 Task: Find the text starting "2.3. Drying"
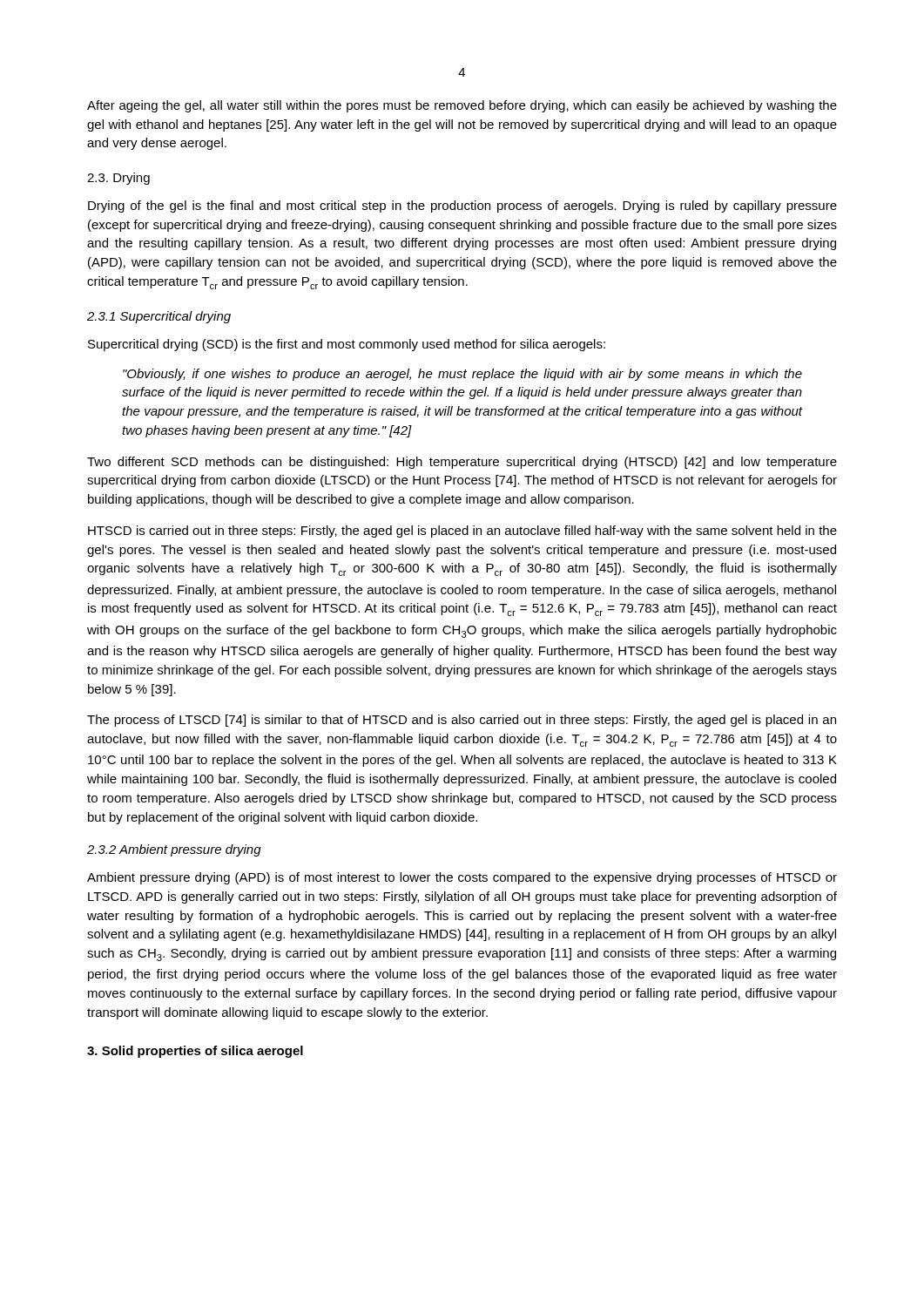point(119,177)
